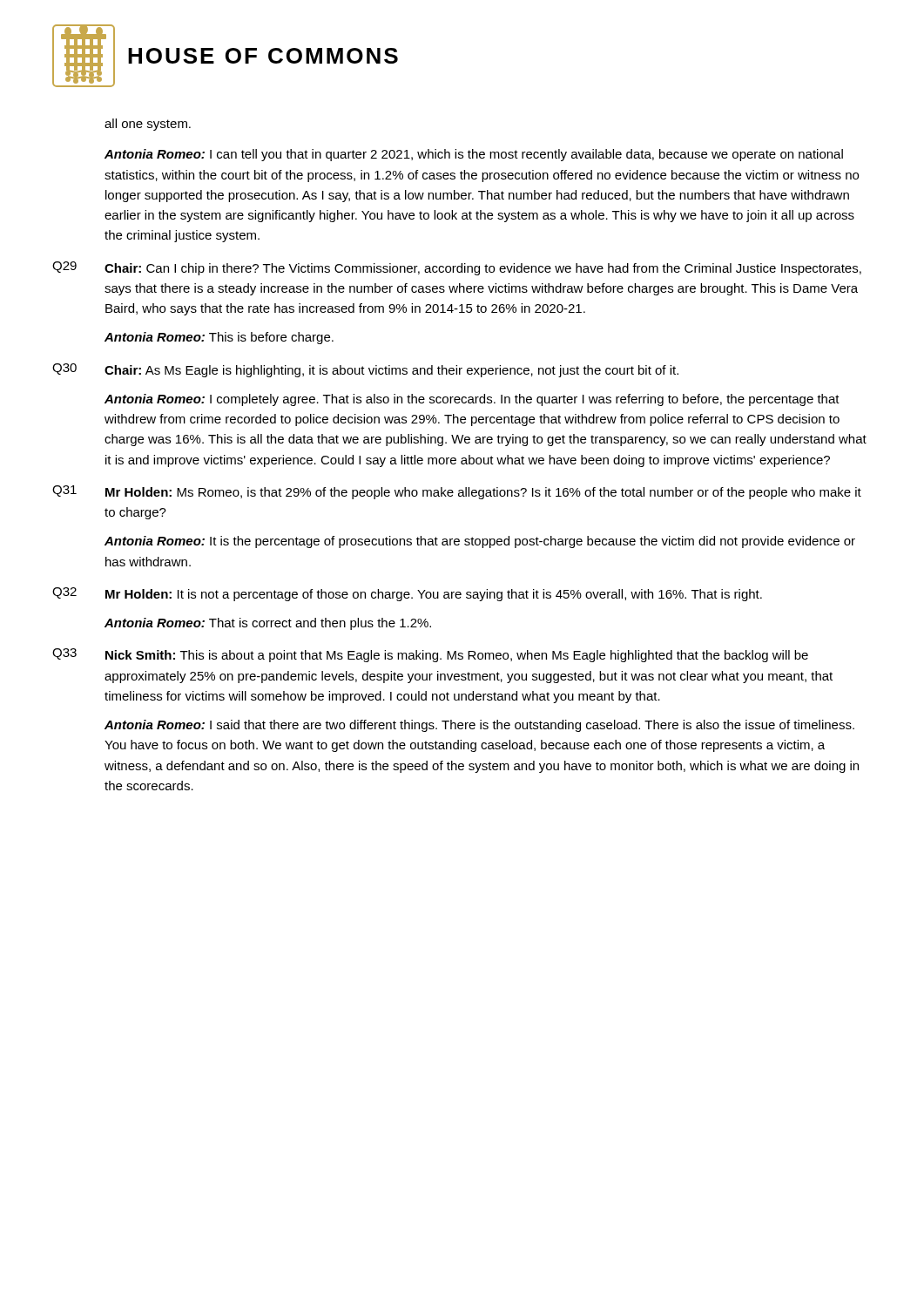The width and height of the screenshot is (924, 1307).
Task: Locate the text "Antonia Romeo: This is before charge."
Action: [x=219, y=337]
